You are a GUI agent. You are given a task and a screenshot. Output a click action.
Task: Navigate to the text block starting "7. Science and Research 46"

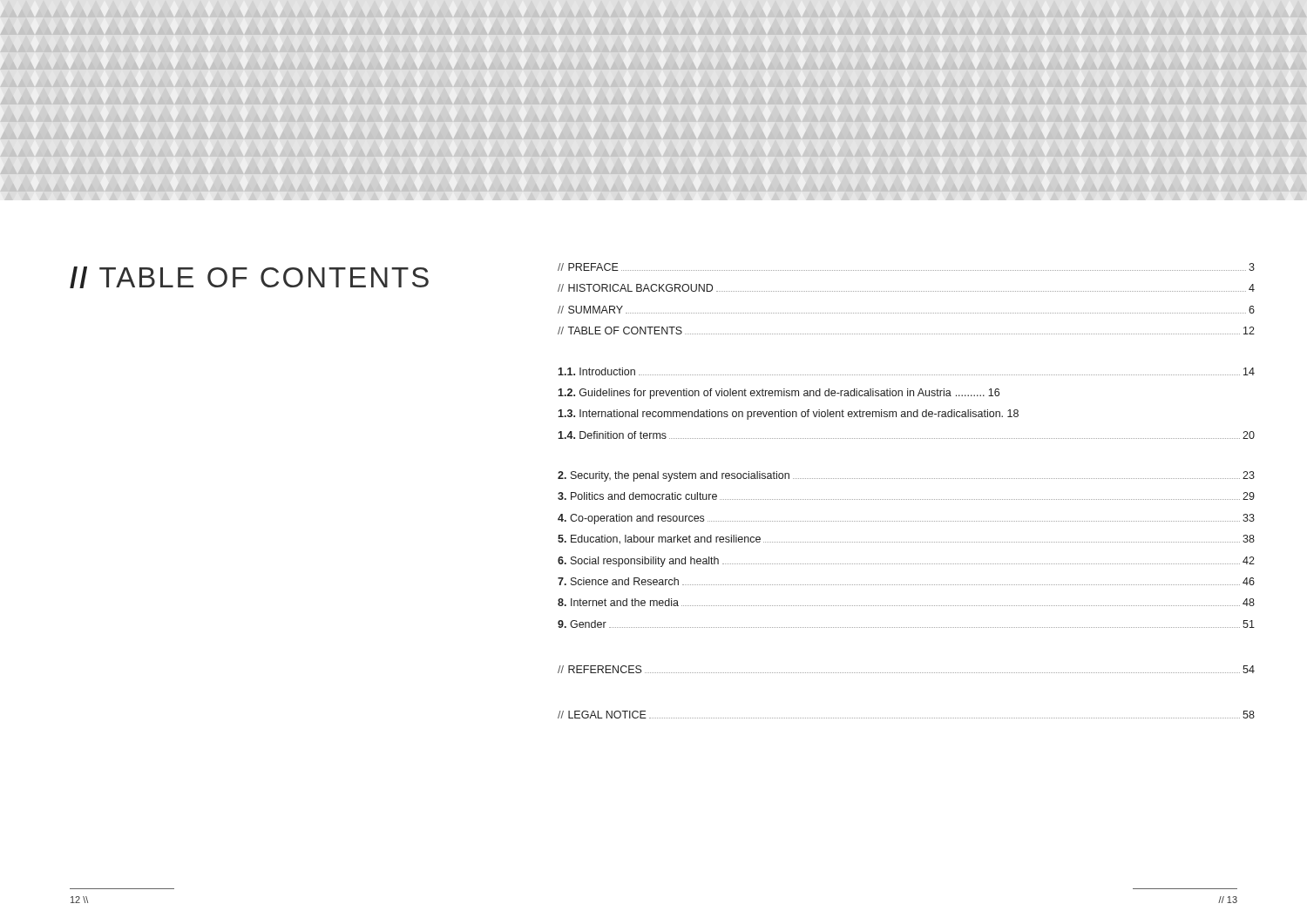coord(906,582)
